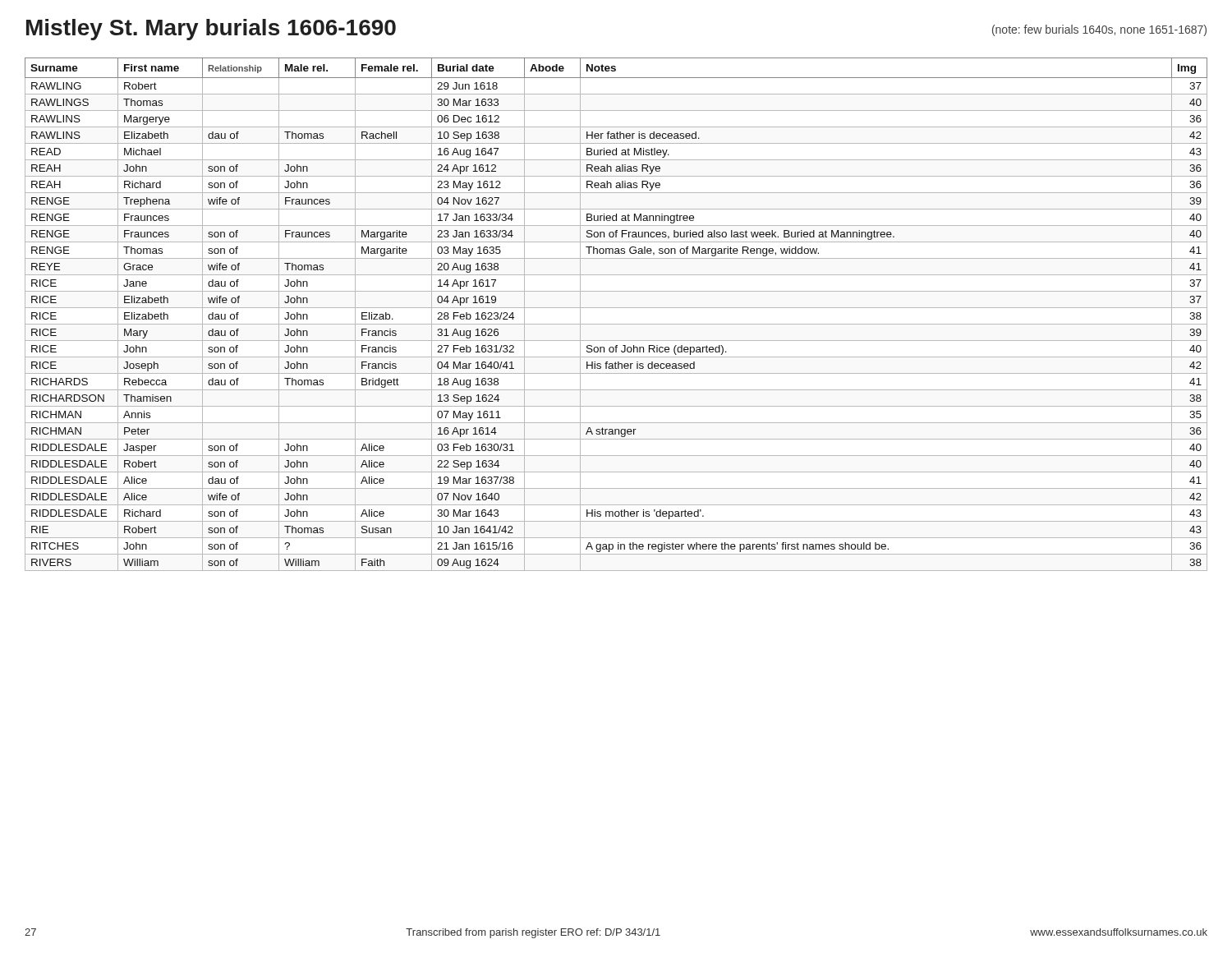Find the table that mentions "06 Dec 1612"
Viewport: 1232px width, 953px height.
616,314
